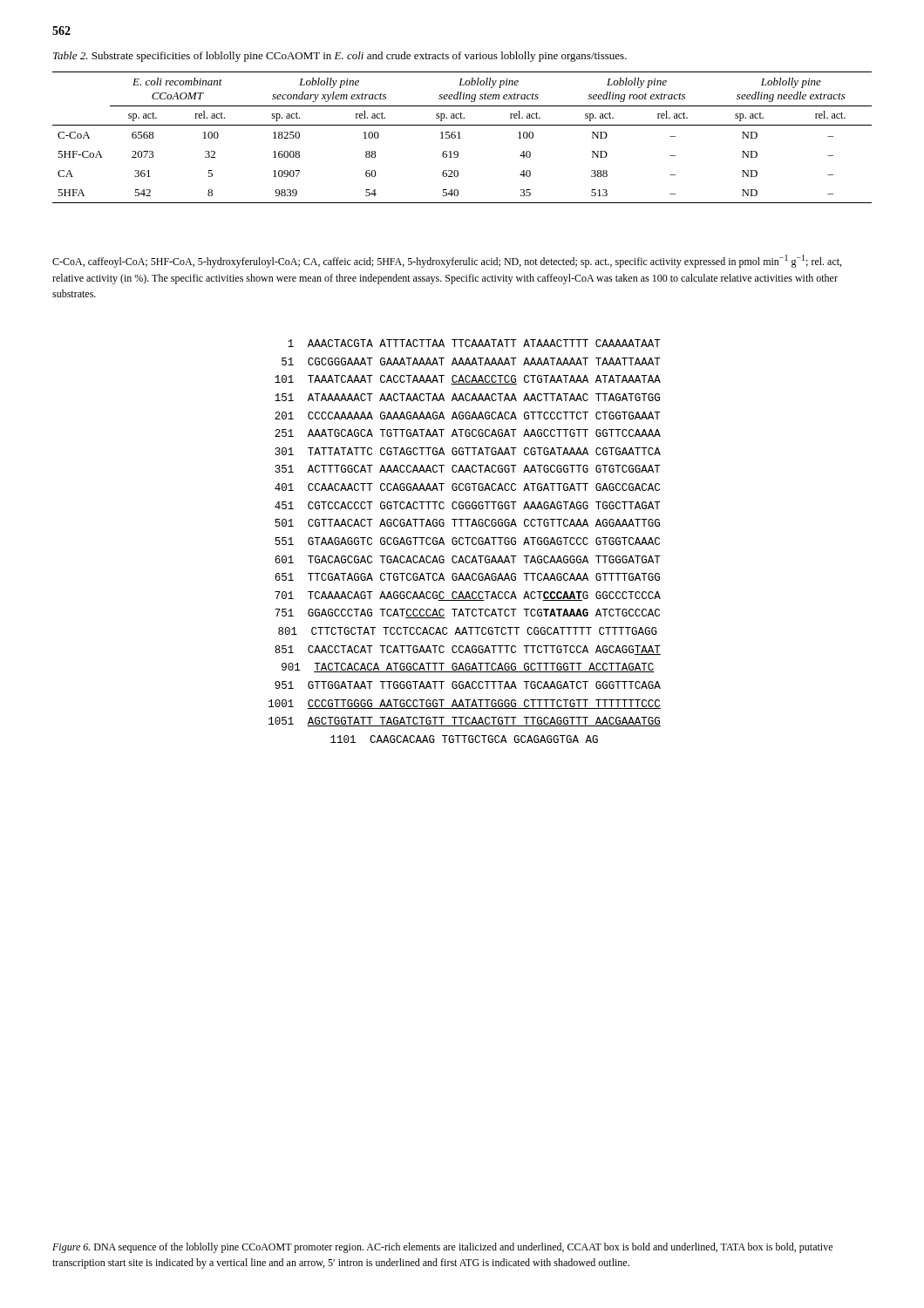Find the caption that reads "Table 2. Substrate specificities of"
924x1308 pixels.
pos(340,55)
